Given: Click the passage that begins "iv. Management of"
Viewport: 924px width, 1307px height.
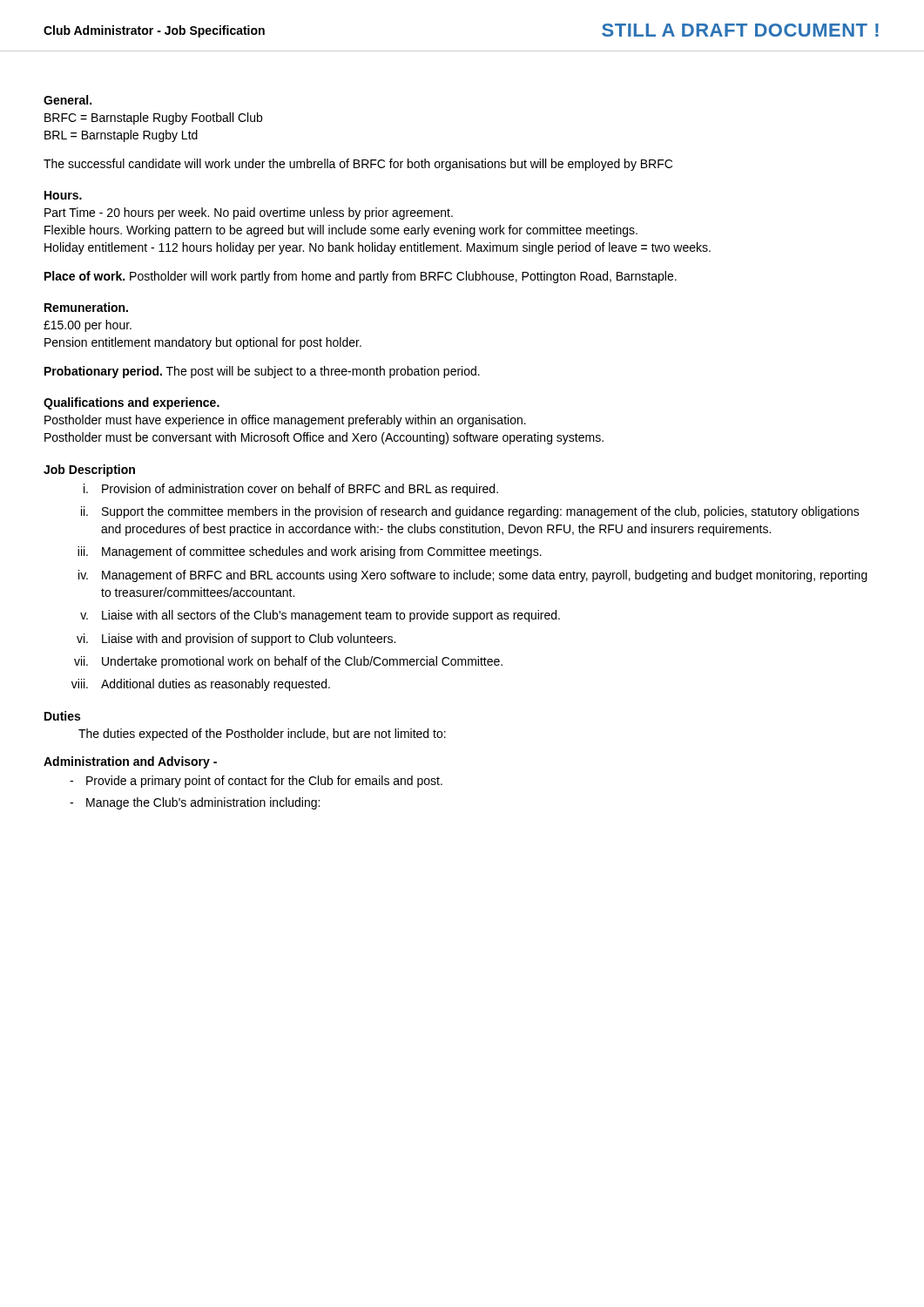Looking at the screenshot, I should point(462,584).
